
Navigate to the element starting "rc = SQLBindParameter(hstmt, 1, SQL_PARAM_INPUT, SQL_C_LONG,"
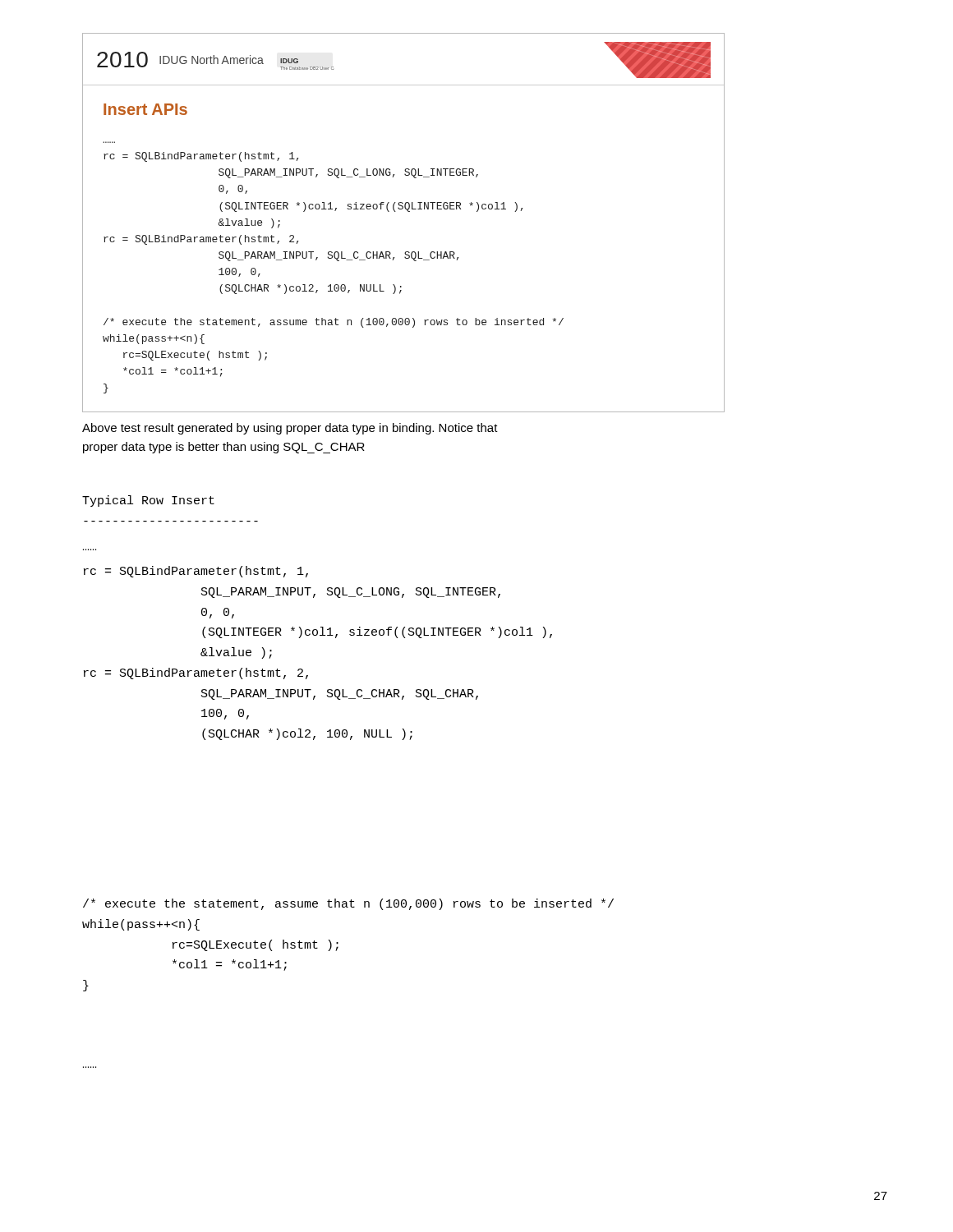point(196,572)
